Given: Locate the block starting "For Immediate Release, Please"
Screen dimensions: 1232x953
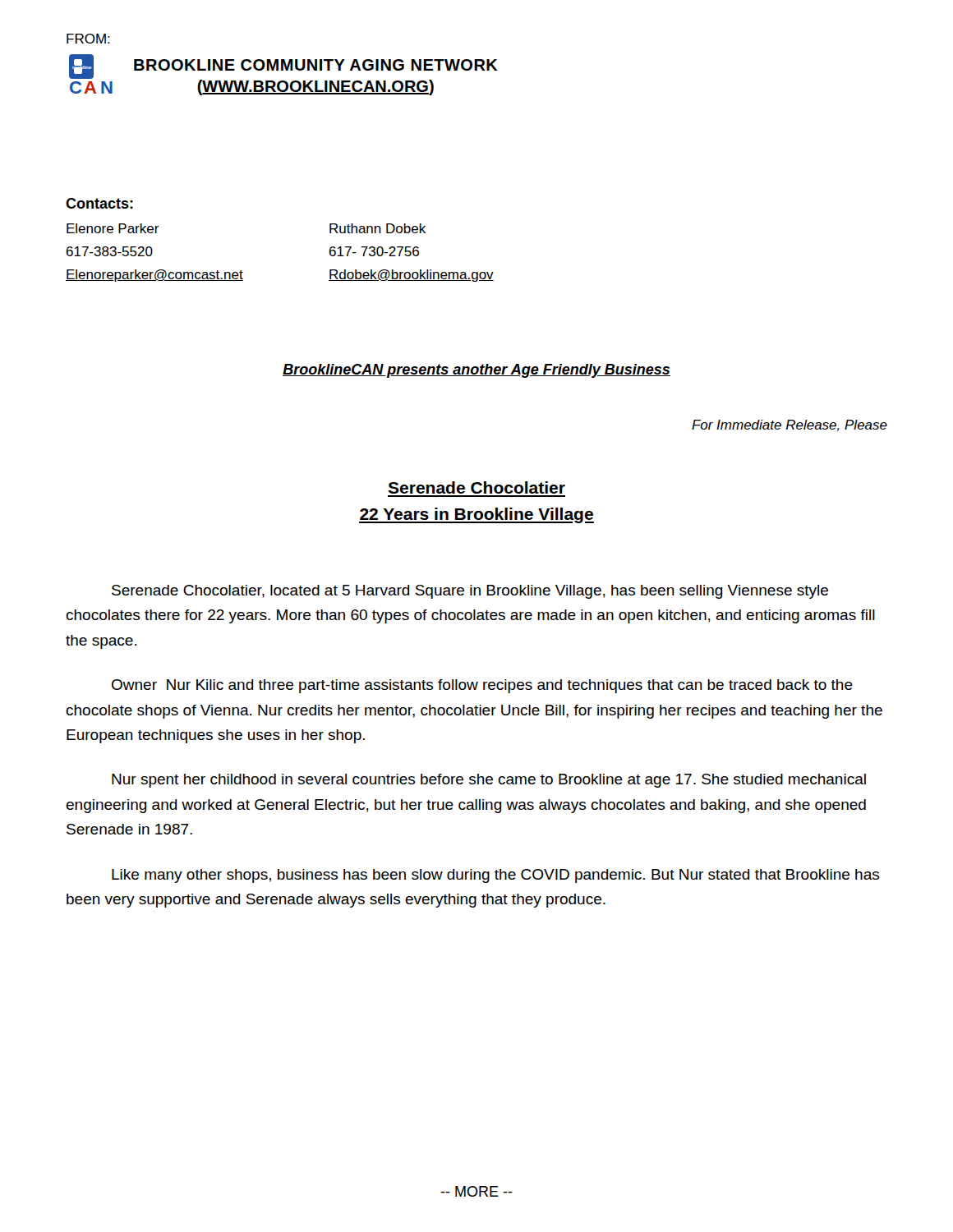Looking at the screenshot, I should click(789, 425).
